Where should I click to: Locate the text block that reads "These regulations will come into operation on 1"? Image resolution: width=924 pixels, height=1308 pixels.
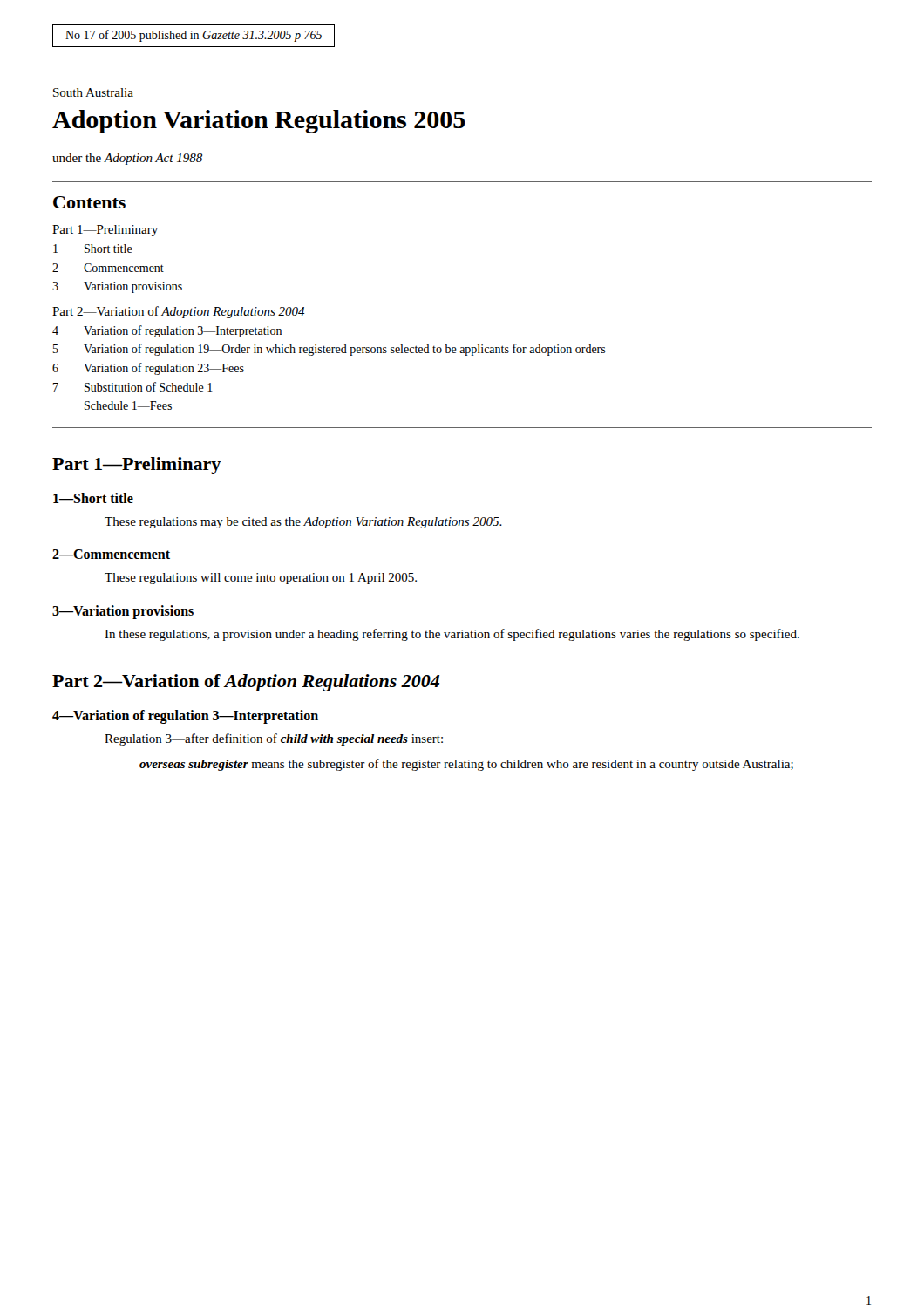click(x=261, y=577)
